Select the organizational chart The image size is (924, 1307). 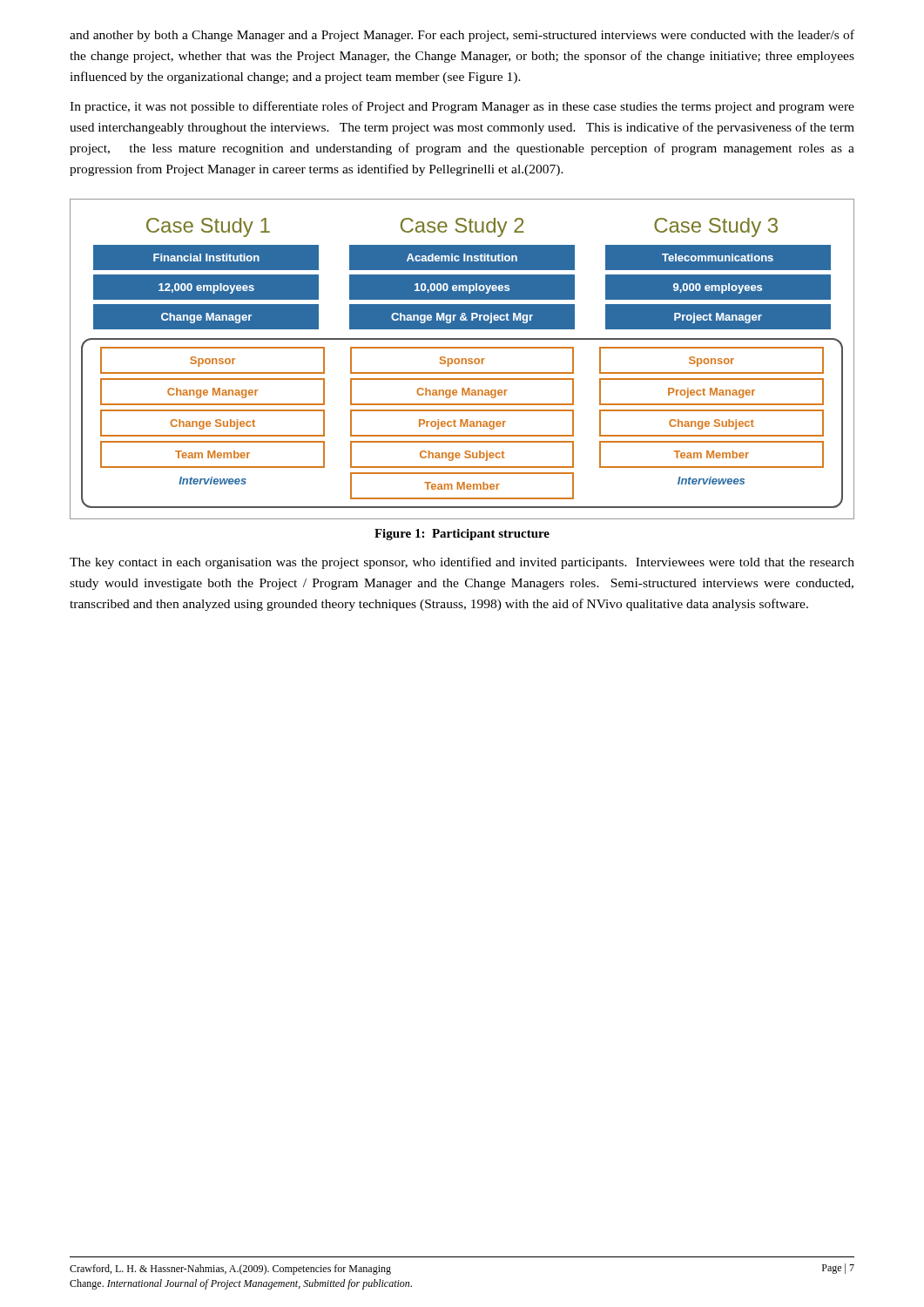pos(462,359)
